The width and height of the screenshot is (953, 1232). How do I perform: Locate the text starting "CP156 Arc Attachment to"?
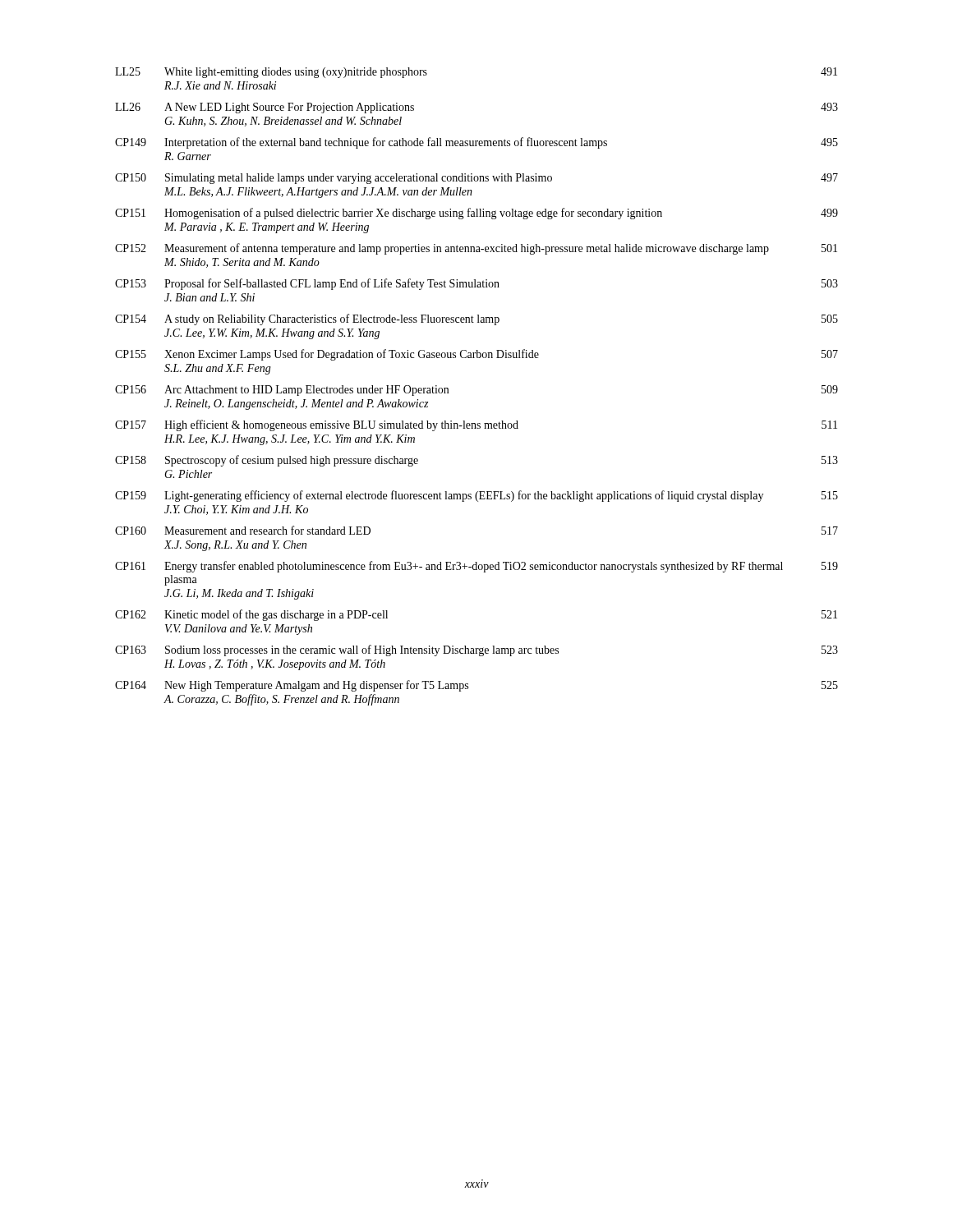[132, 391]
